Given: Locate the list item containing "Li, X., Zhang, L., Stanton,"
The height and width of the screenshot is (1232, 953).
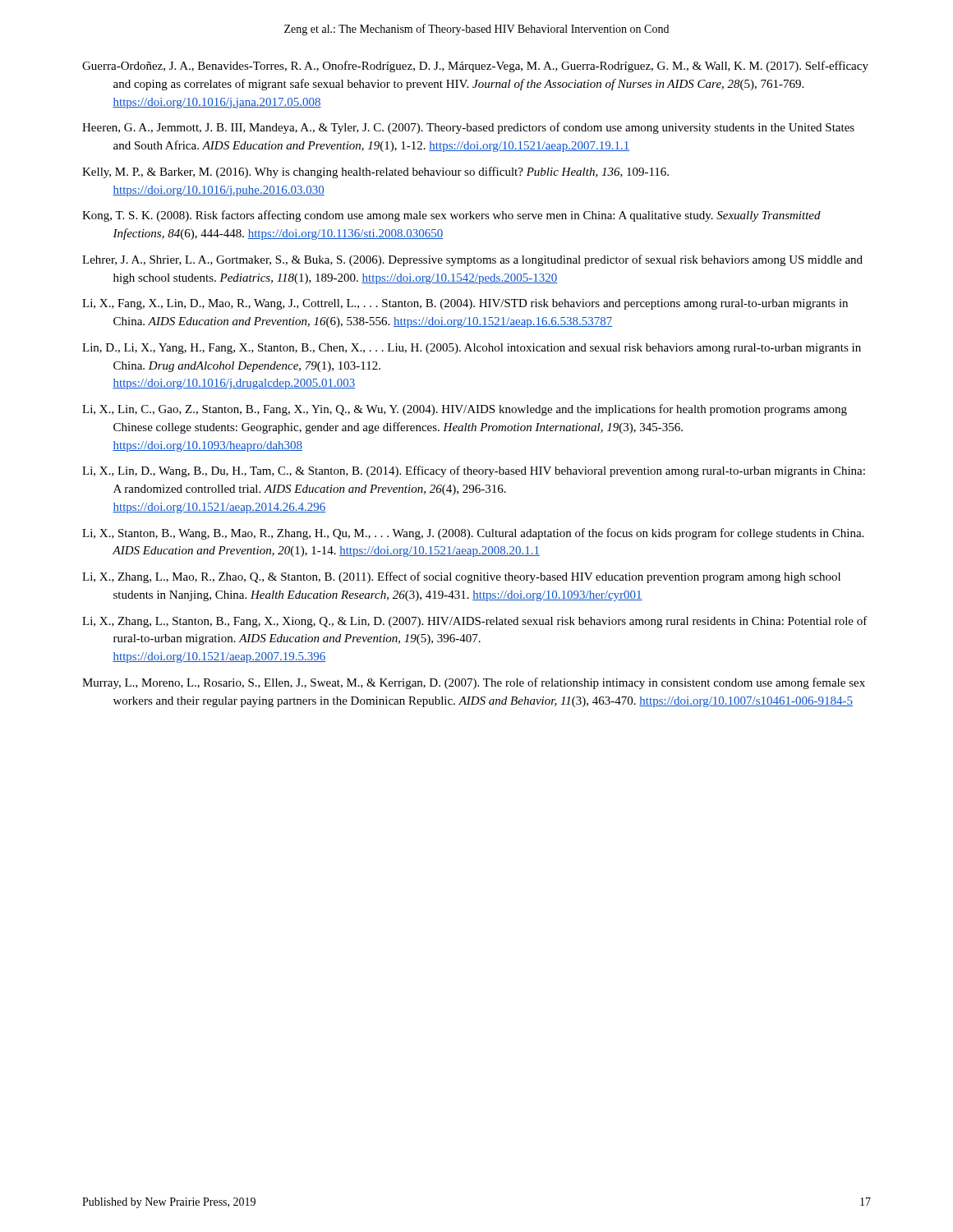Looking at the screenshot, I should (475, 638).
